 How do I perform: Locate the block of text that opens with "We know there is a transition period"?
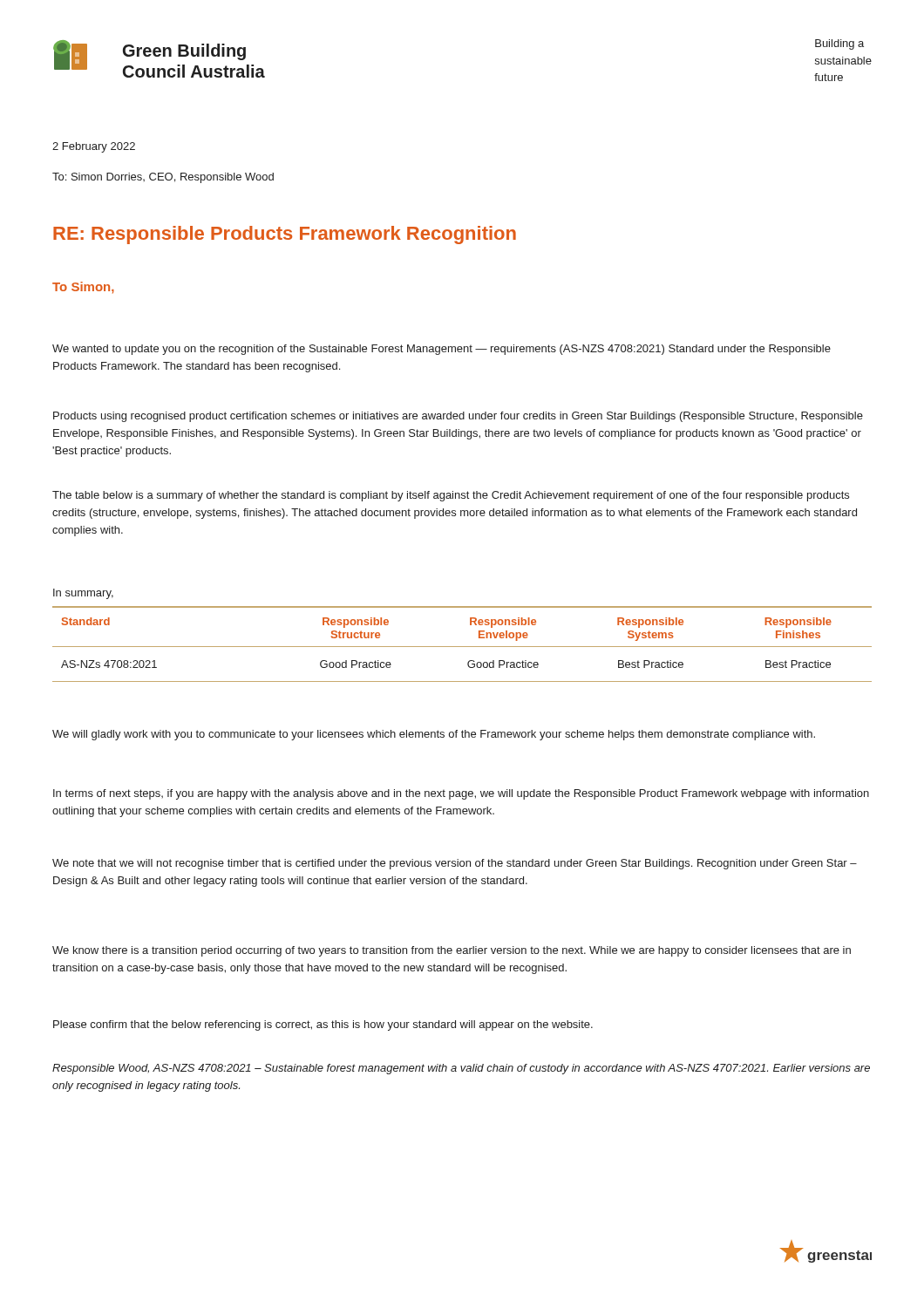(452, 959)
